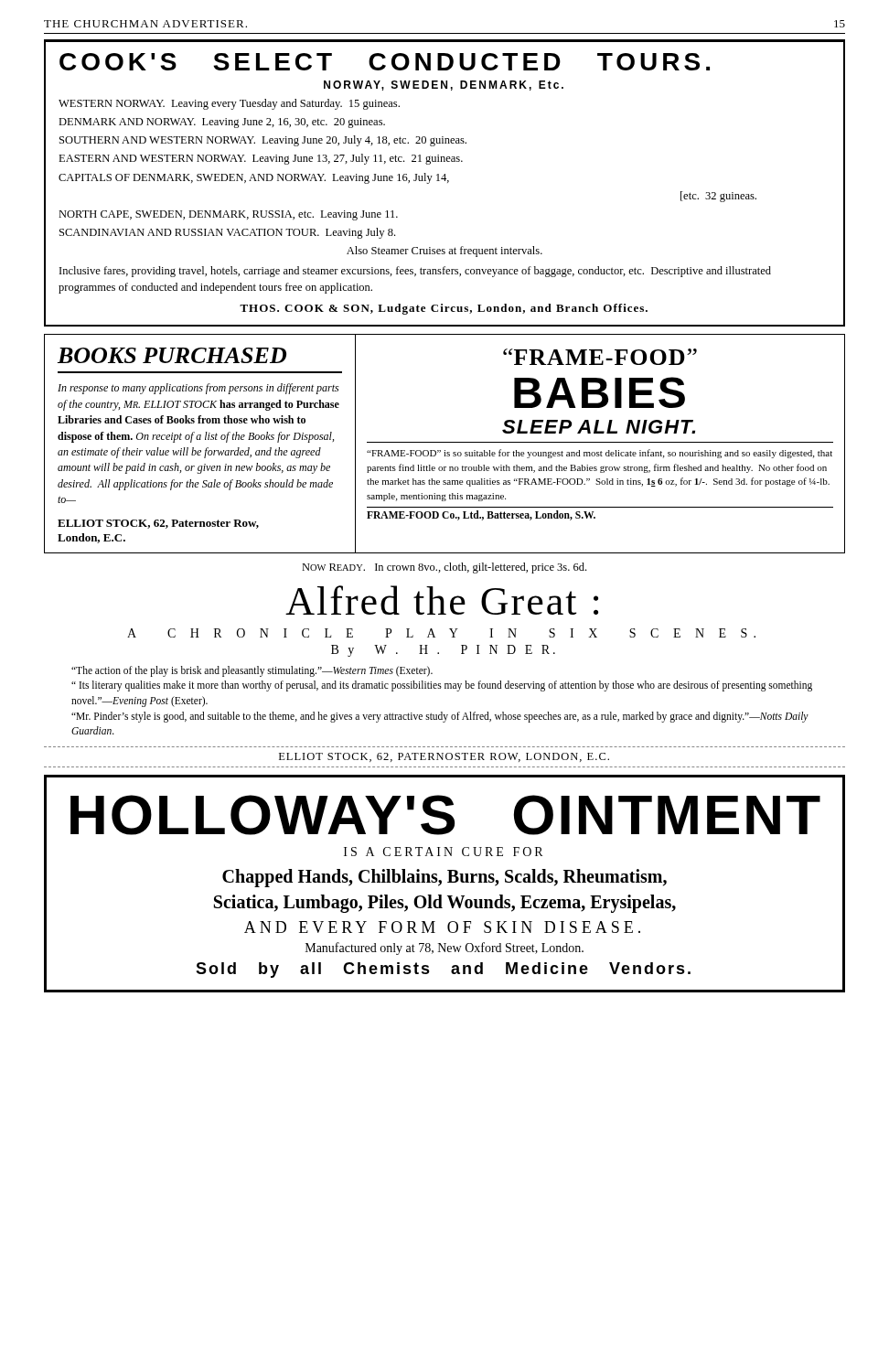Click on the section header that reads "B y W"

(x=444, y=649)
